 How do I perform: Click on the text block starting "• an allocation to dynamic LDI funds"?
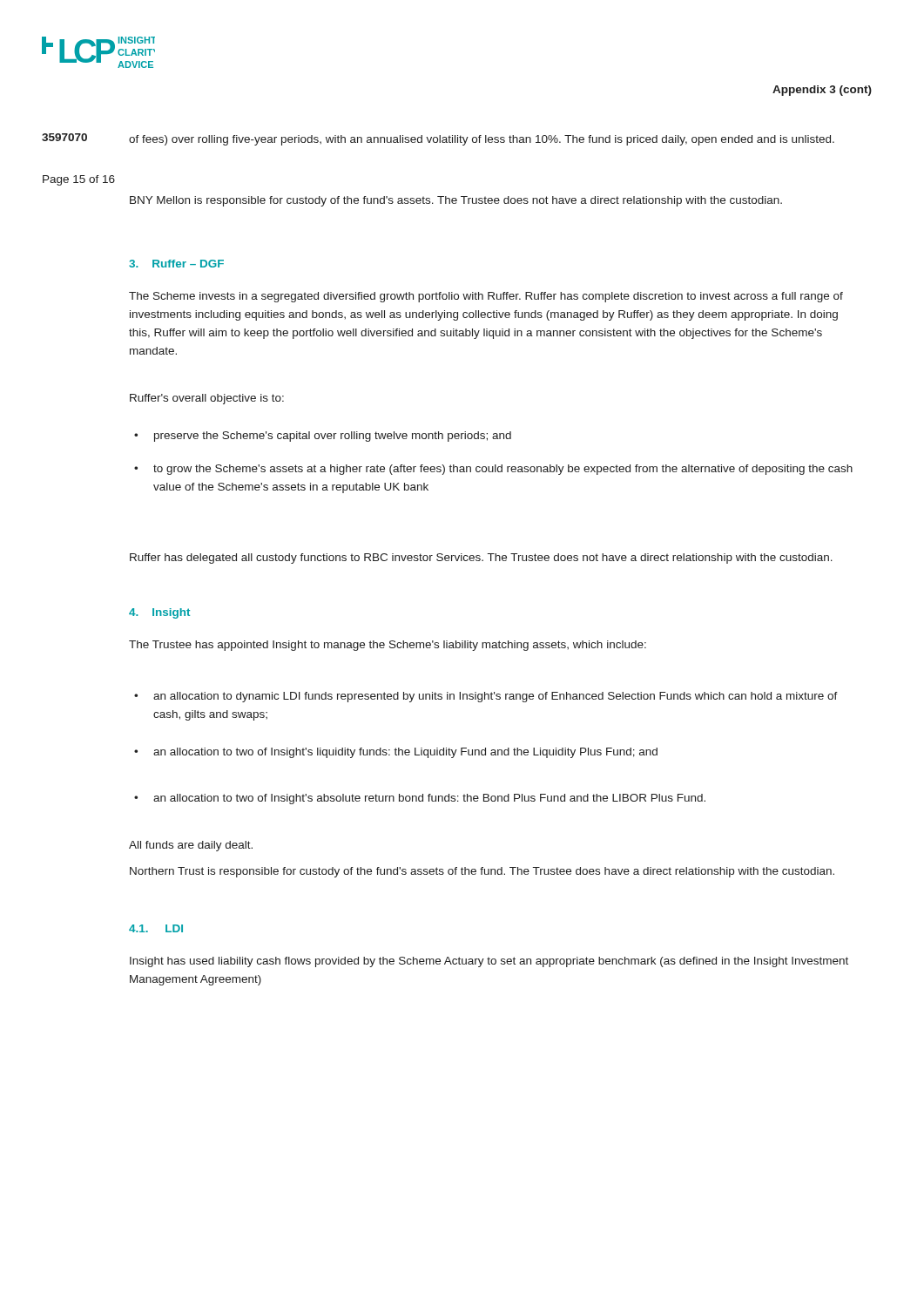click(x=486, y=704)
